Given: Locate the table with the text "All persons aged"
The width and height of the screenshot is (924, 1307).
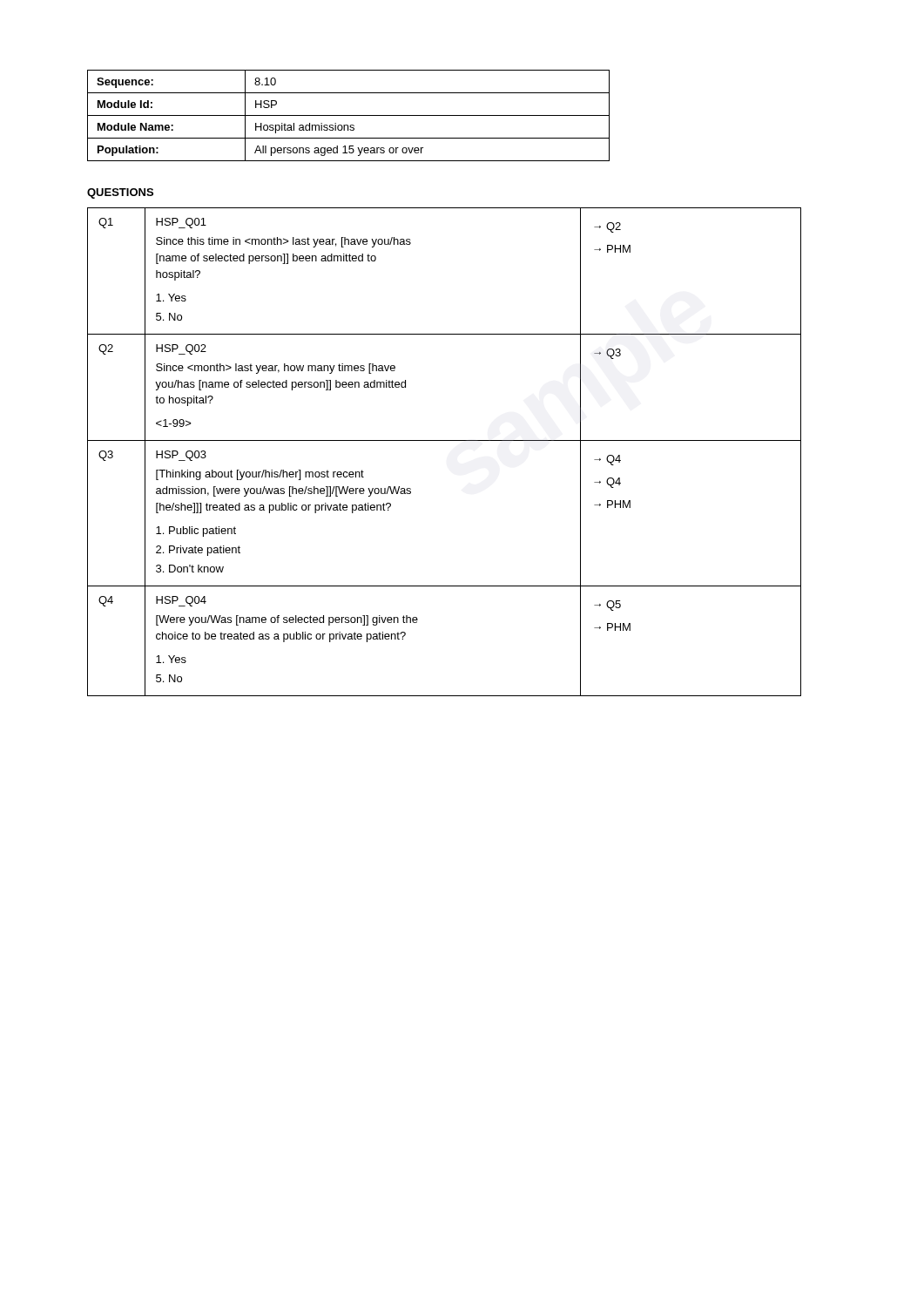Looking at the screenshot, I should [462, 115].
